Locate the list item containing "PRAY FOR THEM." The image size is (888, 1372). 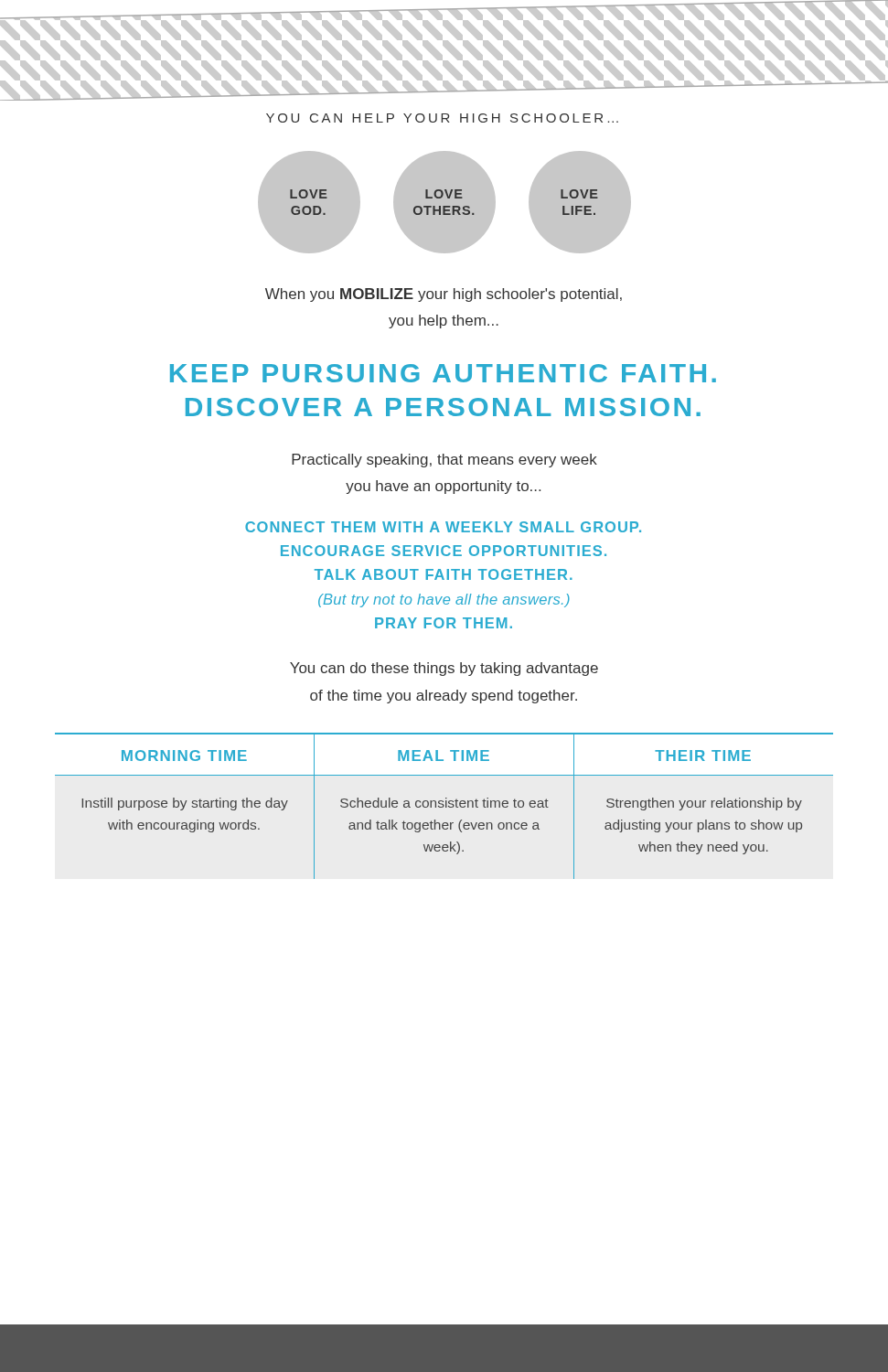tap(444, 623)
